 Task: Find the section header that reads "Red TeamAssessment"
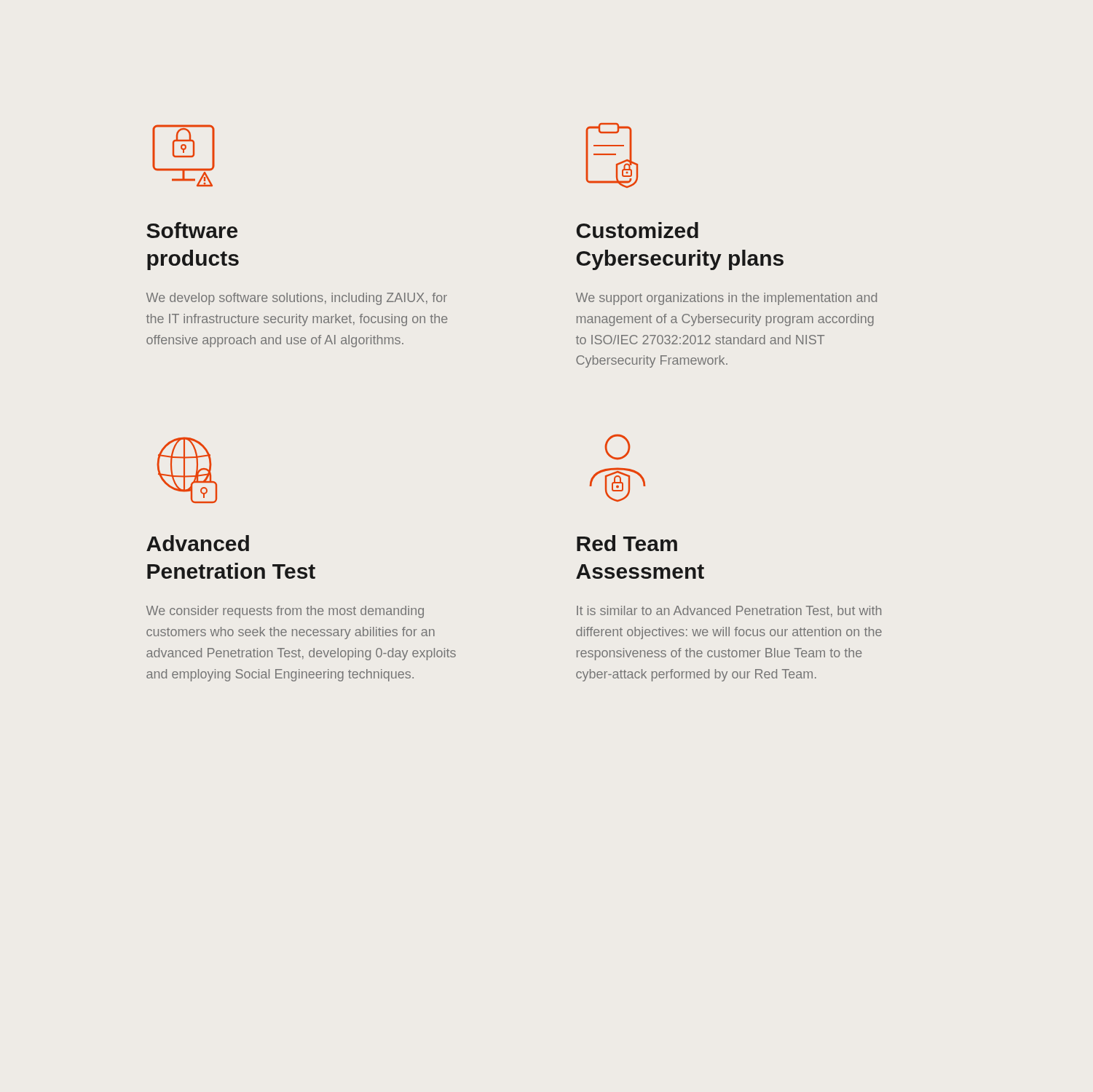click(x=640, y=557)
